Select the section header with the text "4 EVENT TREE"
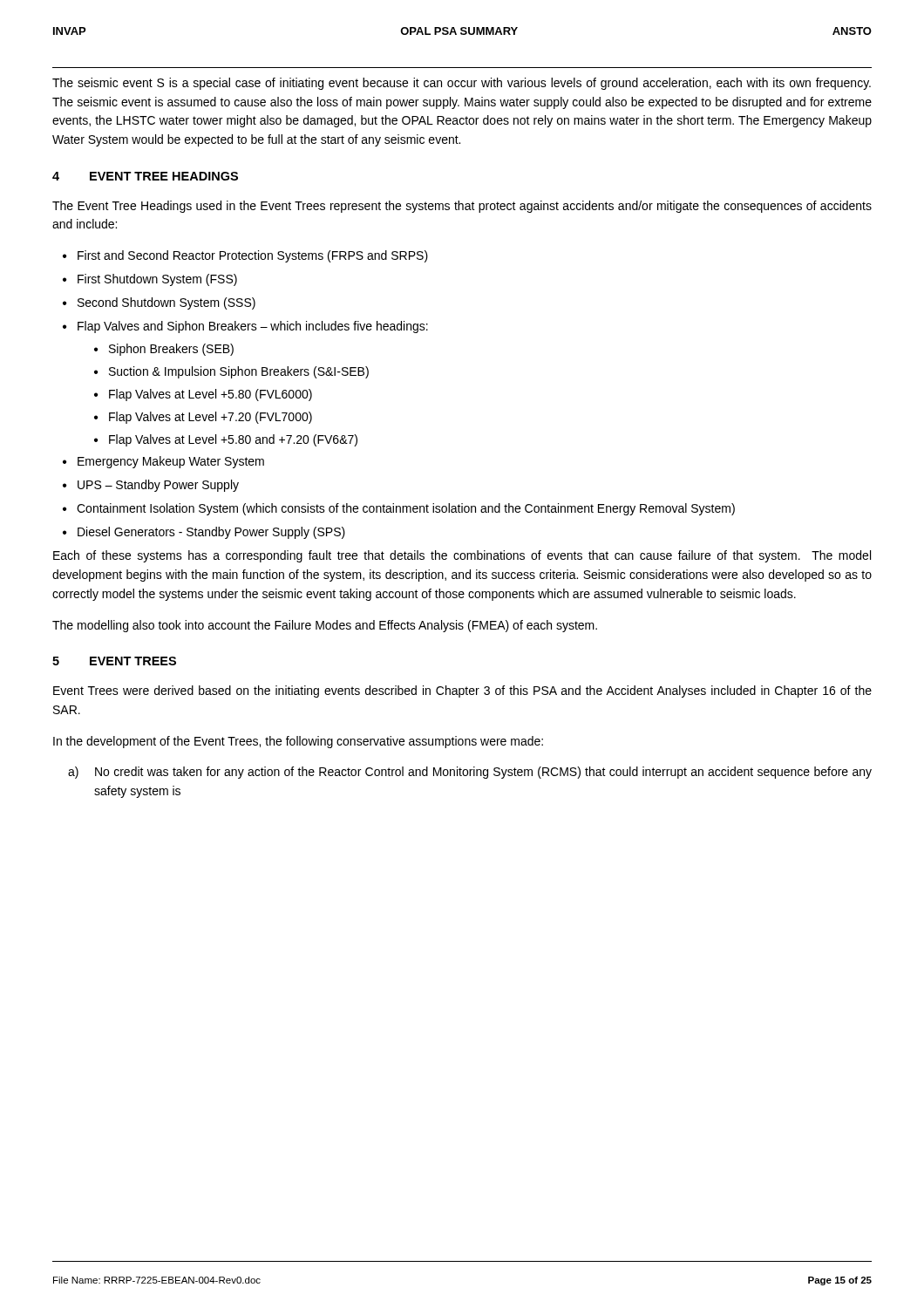Screen dimensions: 1308x924 [145, 176]
